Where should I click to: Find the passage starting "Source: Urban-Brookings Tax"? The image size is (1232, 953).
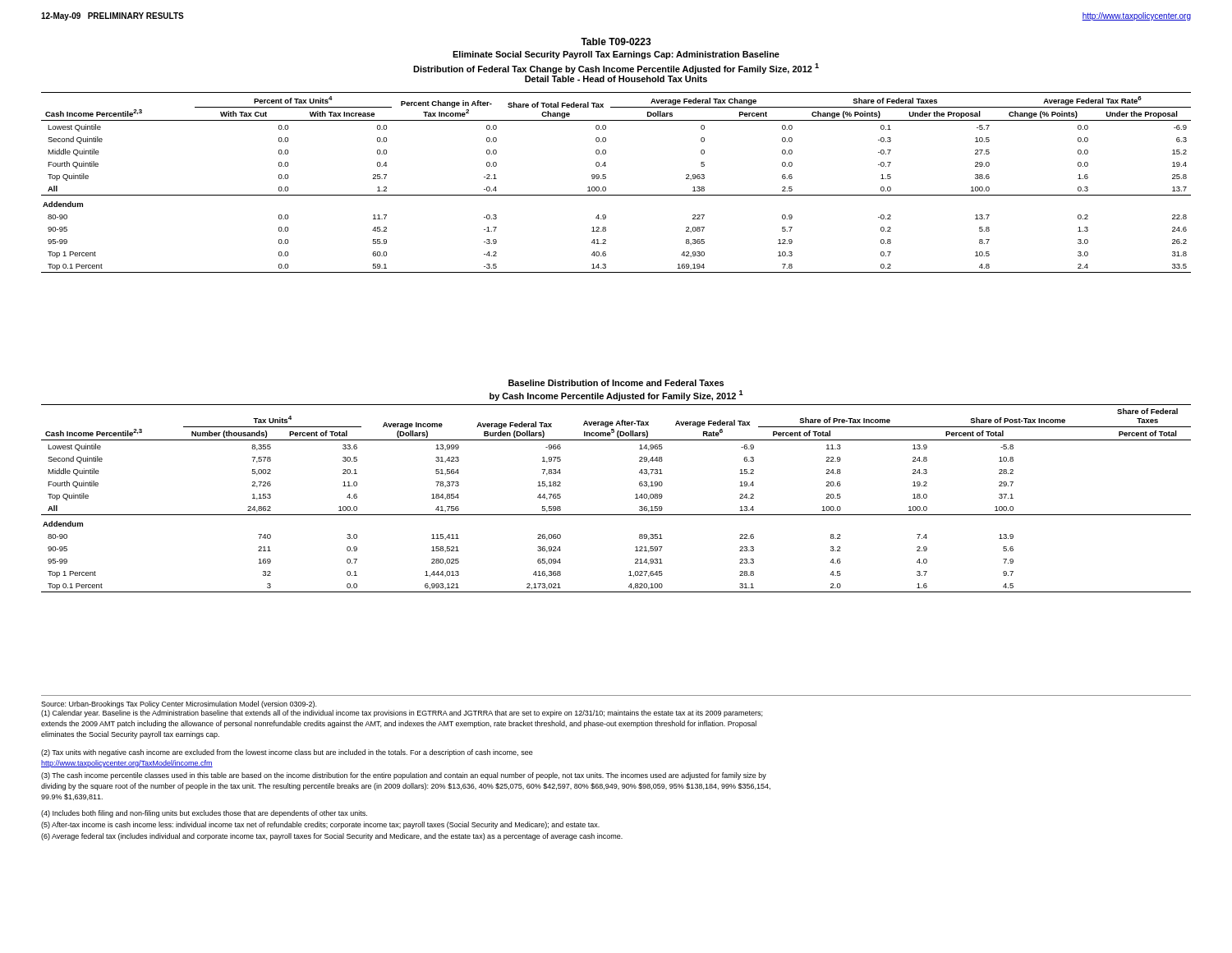[616, 702]
